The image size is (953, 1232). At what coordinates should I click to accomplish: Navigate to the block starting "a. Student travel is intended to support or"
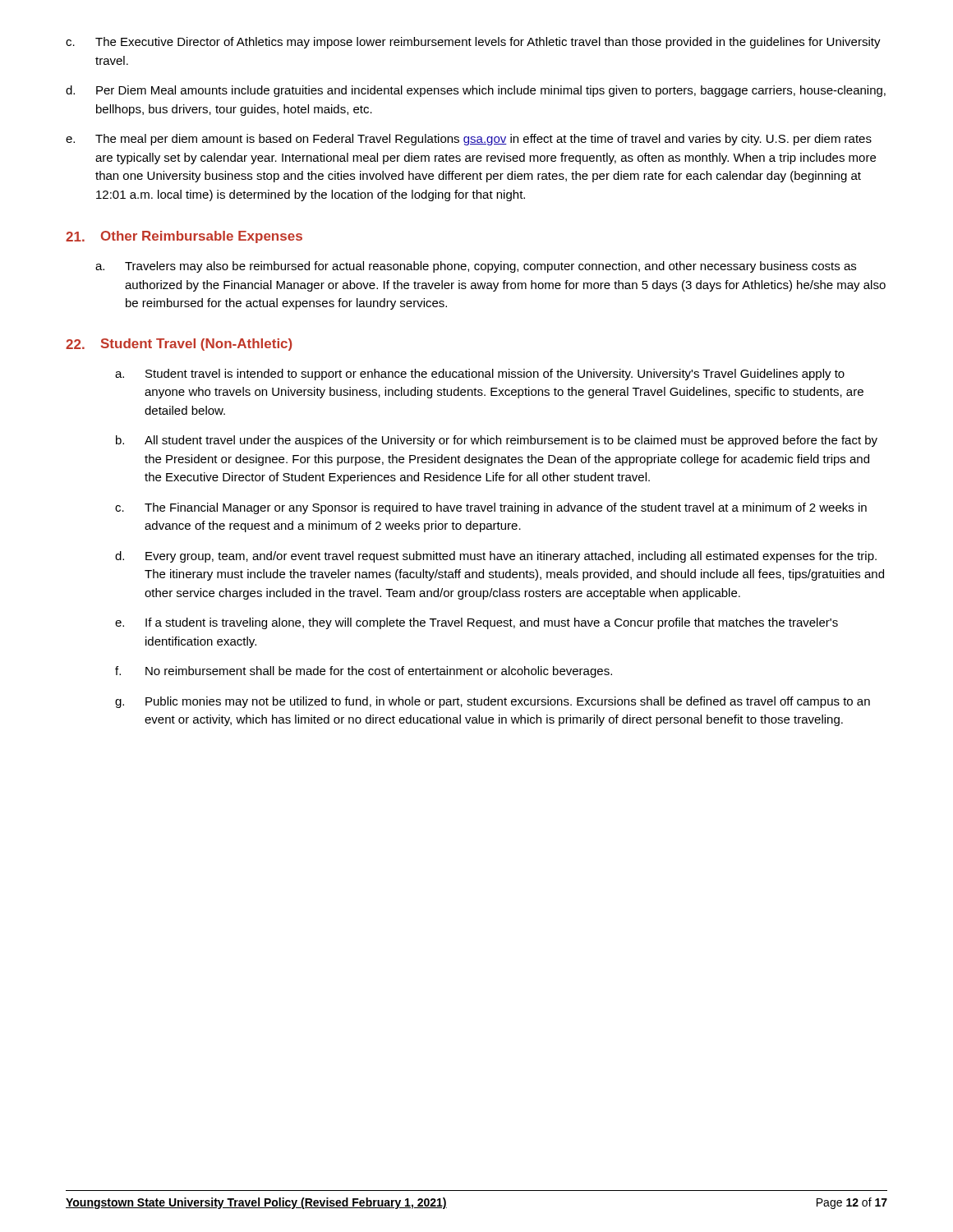(501, 392)
